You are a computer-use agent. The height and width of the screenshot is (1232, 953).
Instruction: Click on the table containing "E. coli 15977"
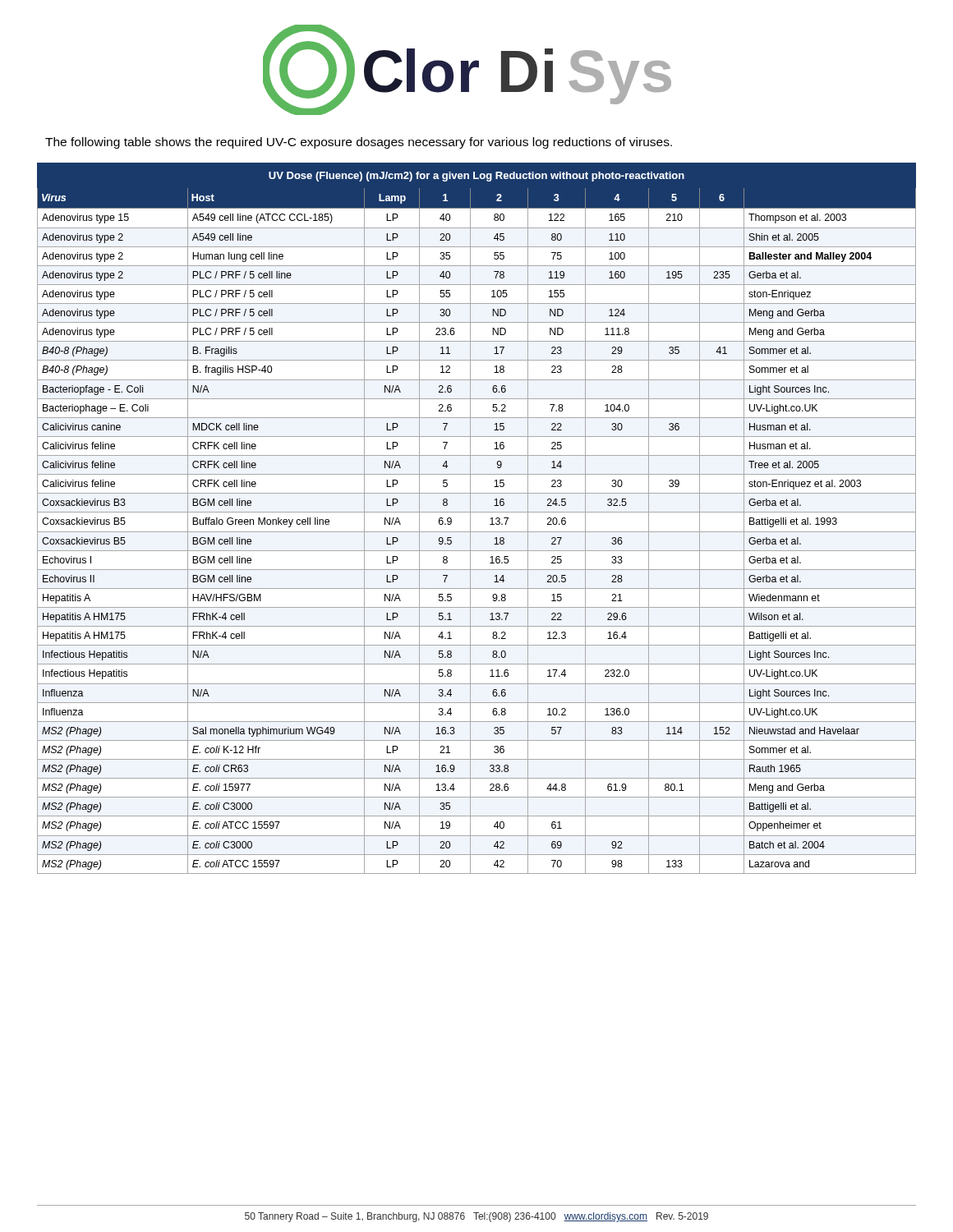tap(476, 518)
